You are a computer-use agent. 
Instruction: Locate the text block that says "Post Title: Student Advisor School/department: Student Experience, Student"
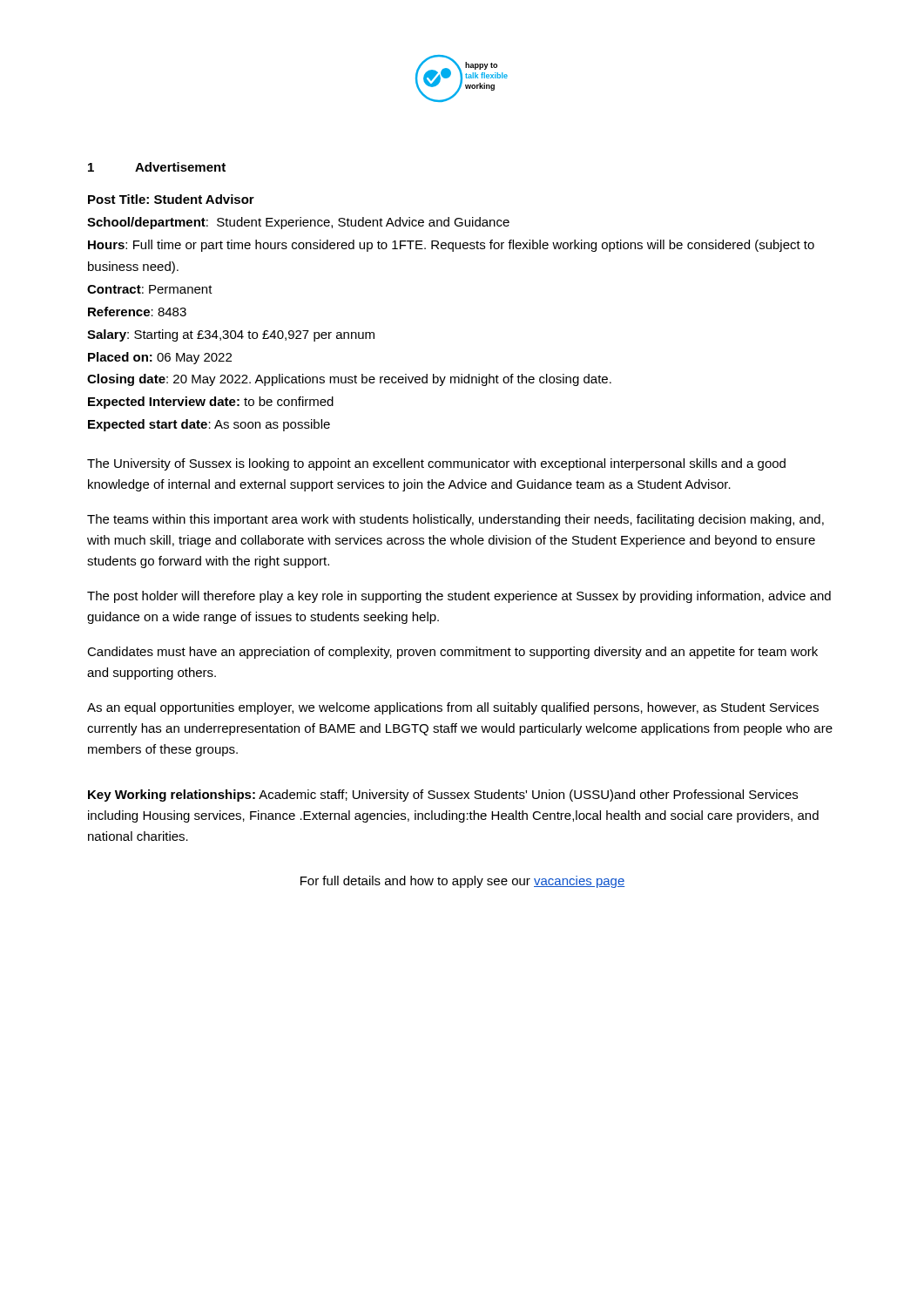[x=171, y=199]
